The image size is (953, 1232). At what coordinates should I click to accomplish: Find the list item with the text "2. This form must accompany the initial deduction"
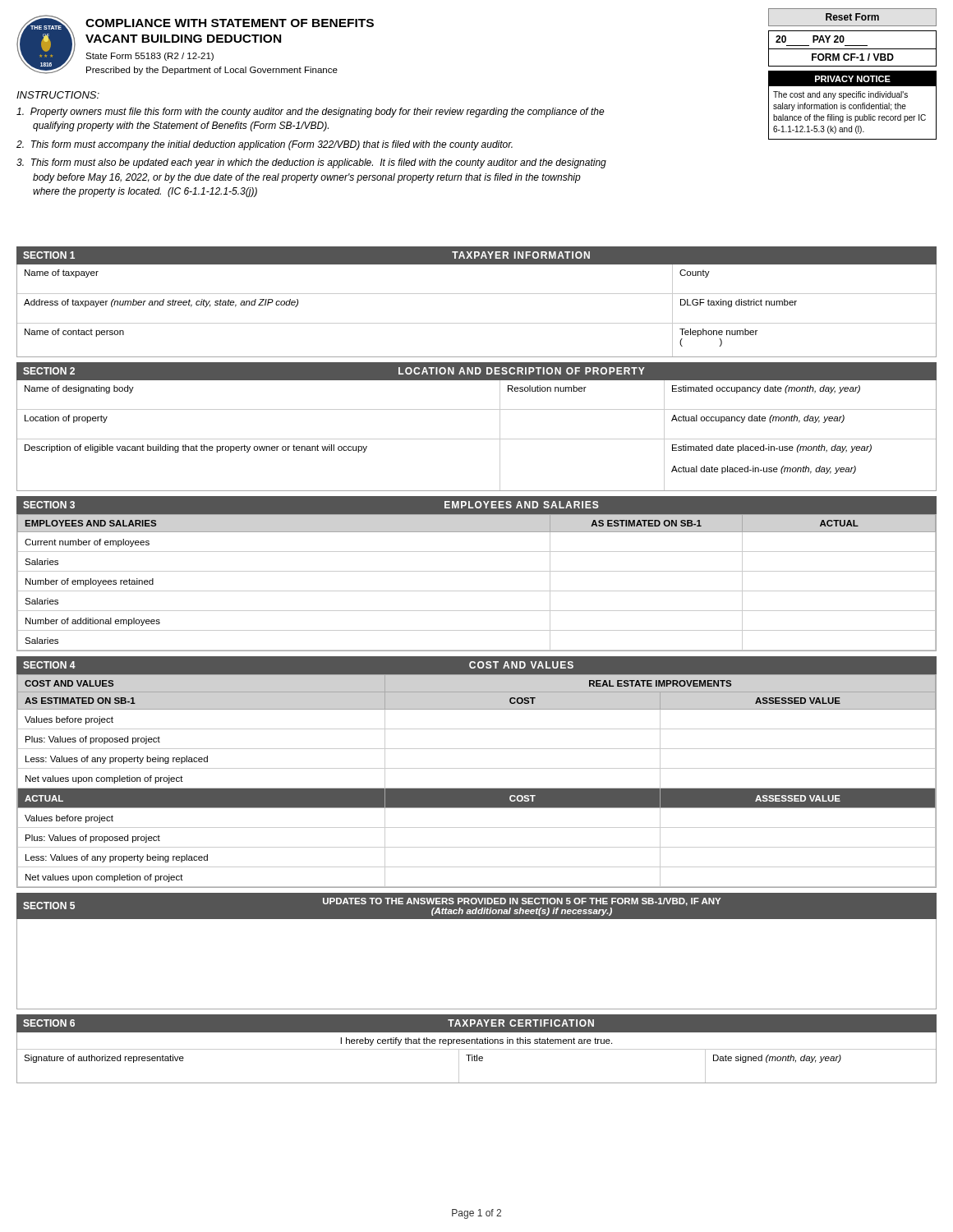(x=265, y=144)
